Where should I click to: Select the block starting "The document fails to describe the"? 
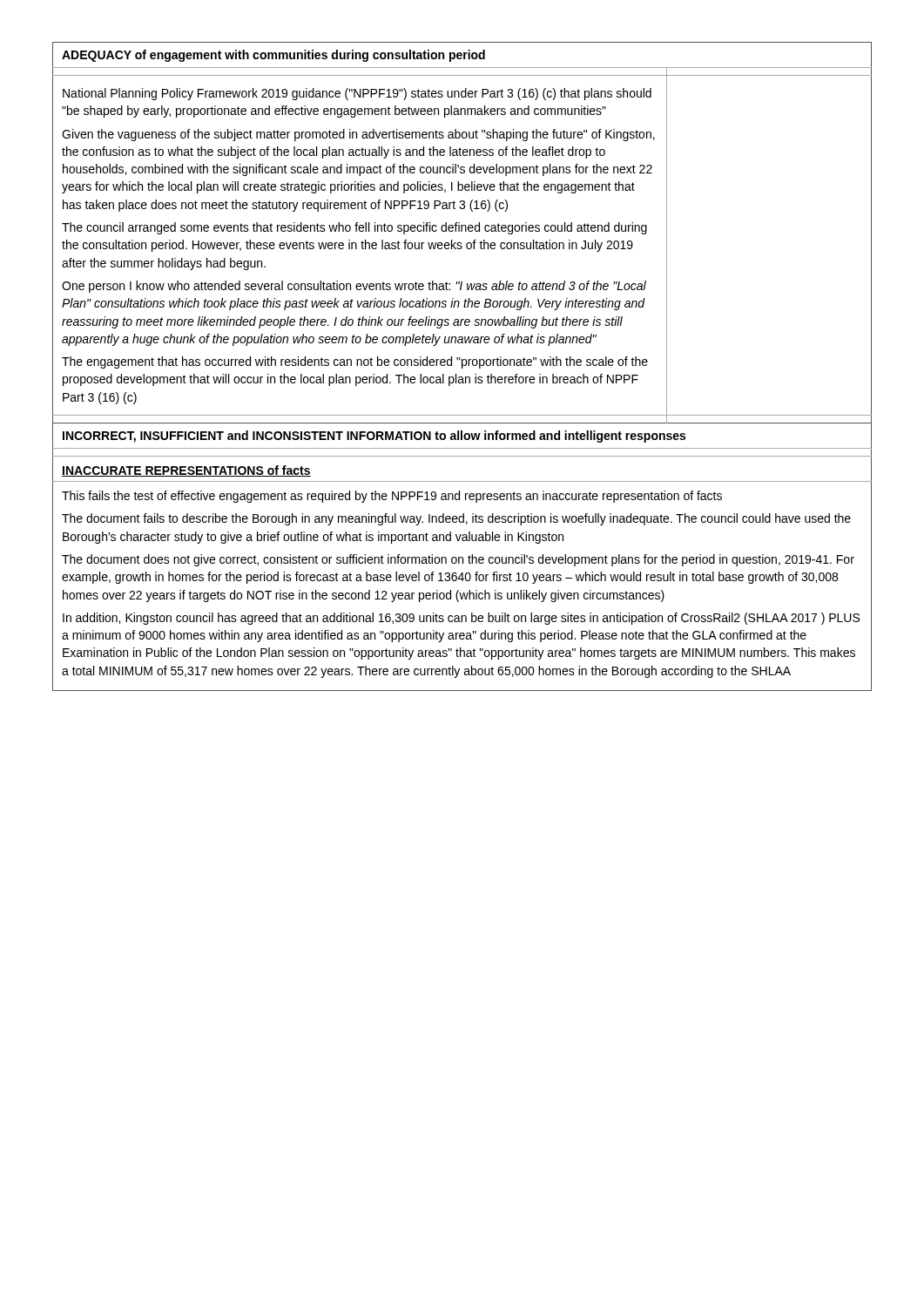[x=456, y=528]
